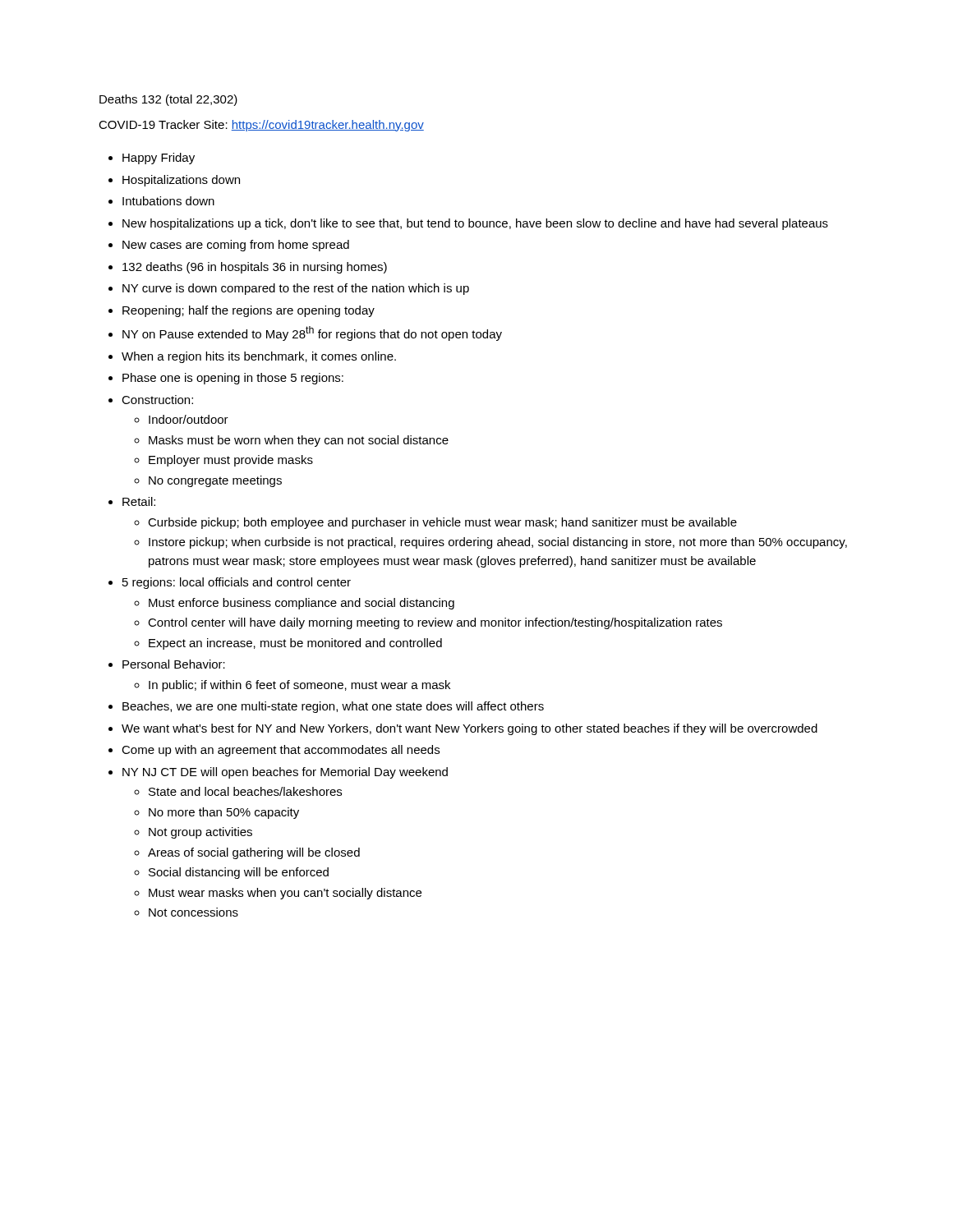Locate the text starting "Come up with"
The image size is (953, 1232).
point(281,749)
